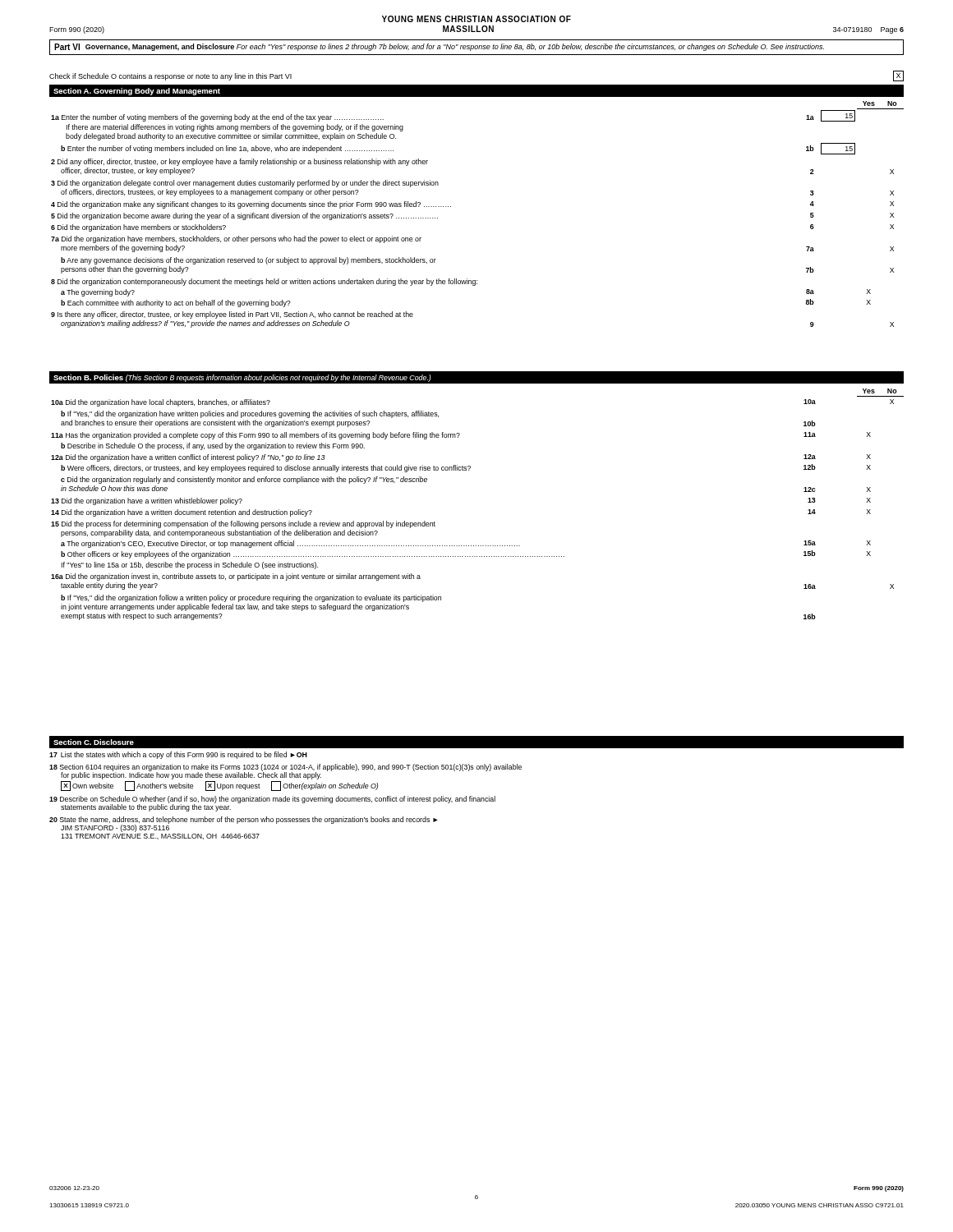953x1232 pixels.
Task: Locate the block of text that opens with "17 List the states"
Action: [x=178, y=755]
